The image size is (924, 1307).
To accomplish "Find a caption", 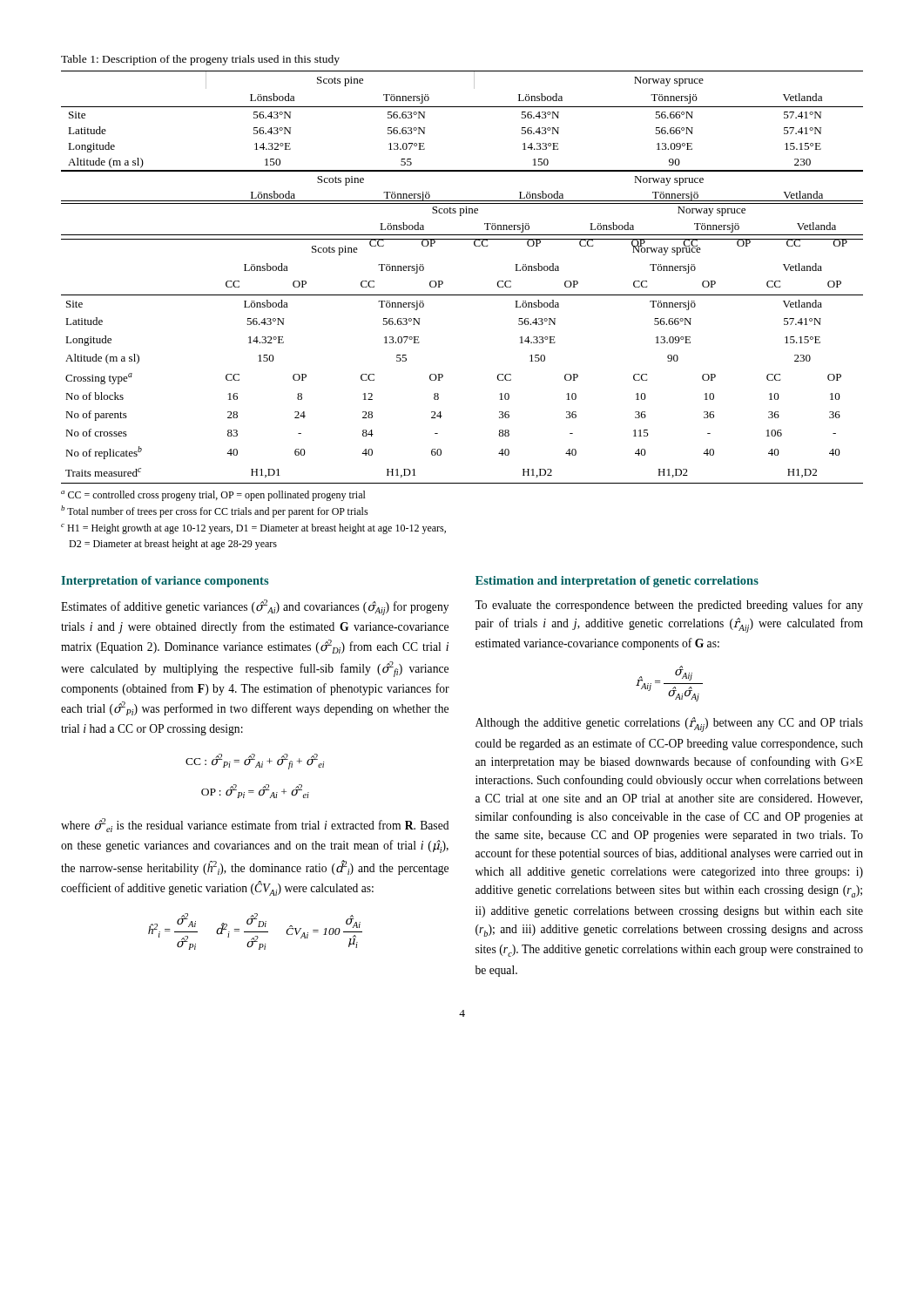I will coord(200,59).
